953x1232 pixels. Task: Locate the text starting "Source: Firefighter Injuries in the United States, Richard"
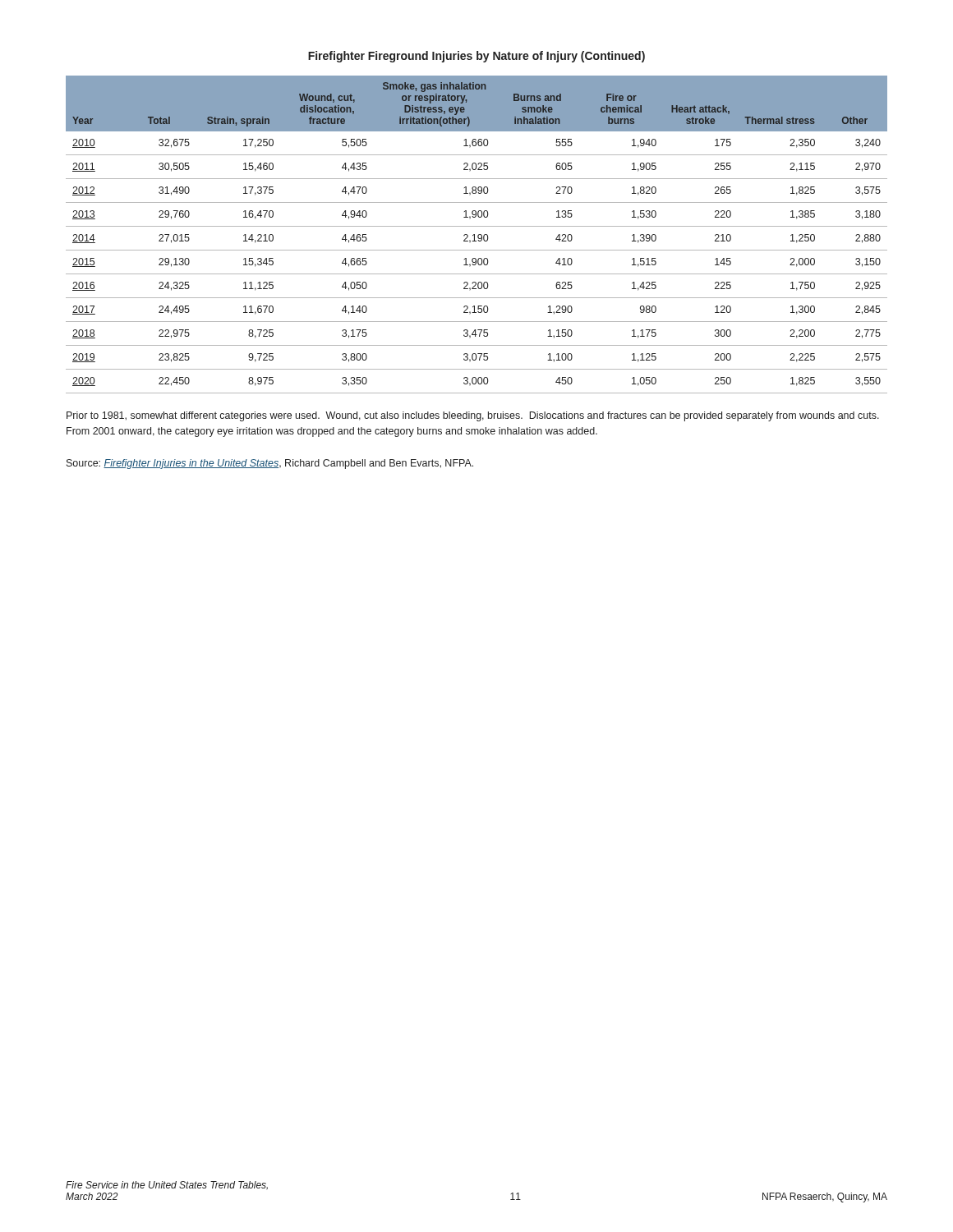click(270, 463)
